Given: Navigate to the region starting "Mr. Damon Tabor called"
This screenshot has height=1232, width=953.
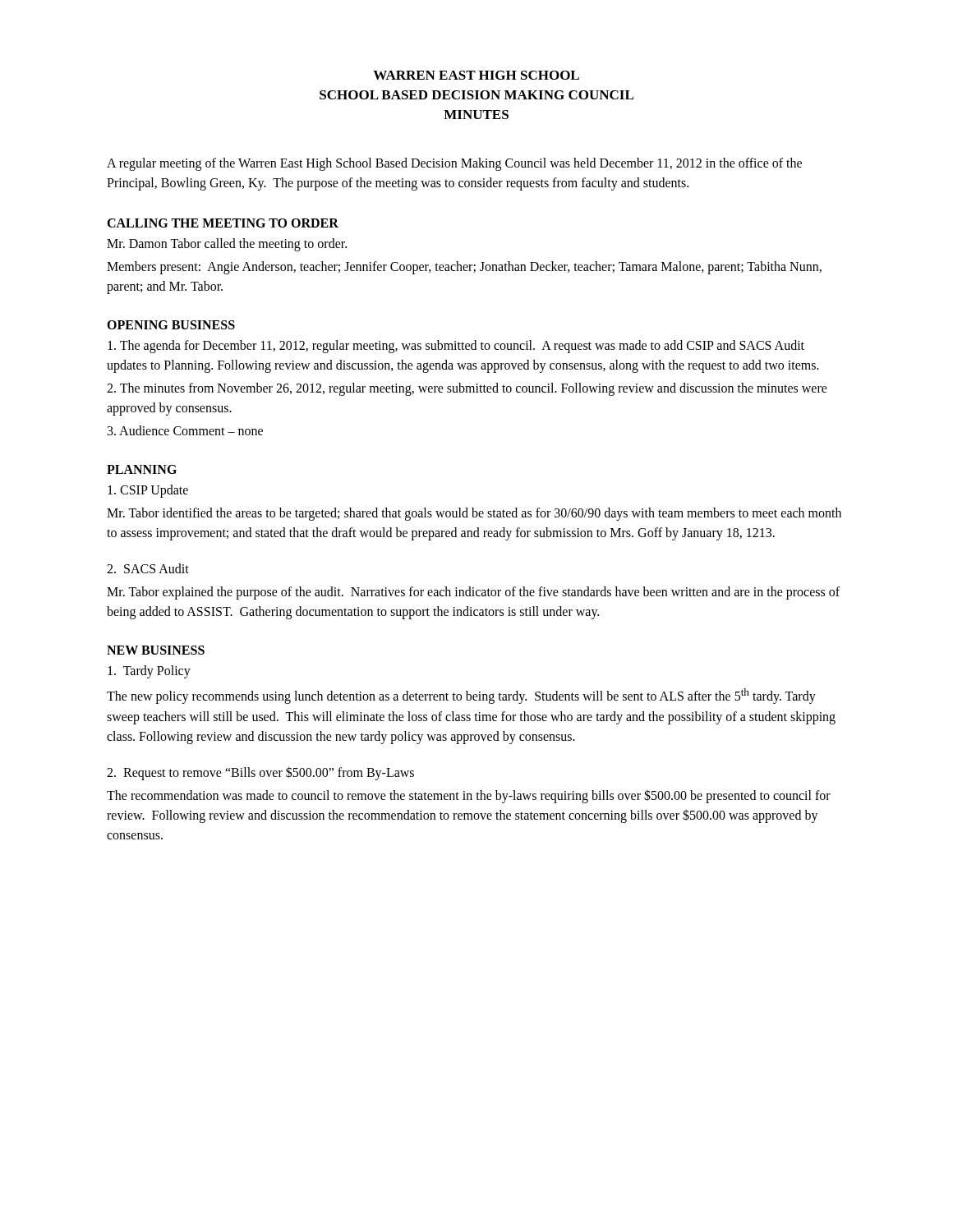Looking at the screenshot, I should (227, 244).
